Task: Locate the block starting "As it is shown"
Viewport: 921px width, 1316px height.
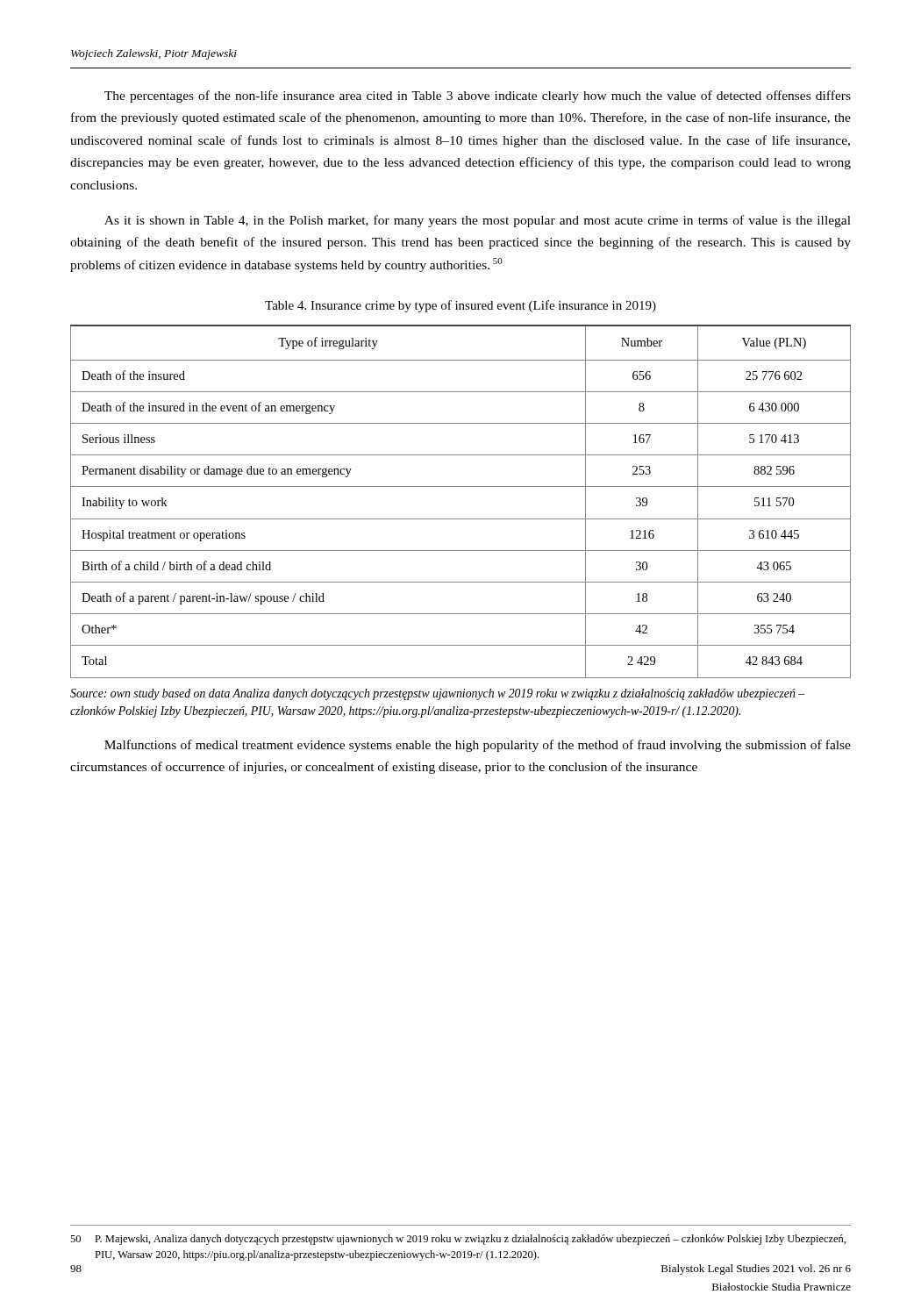Action: coord(460,242)
